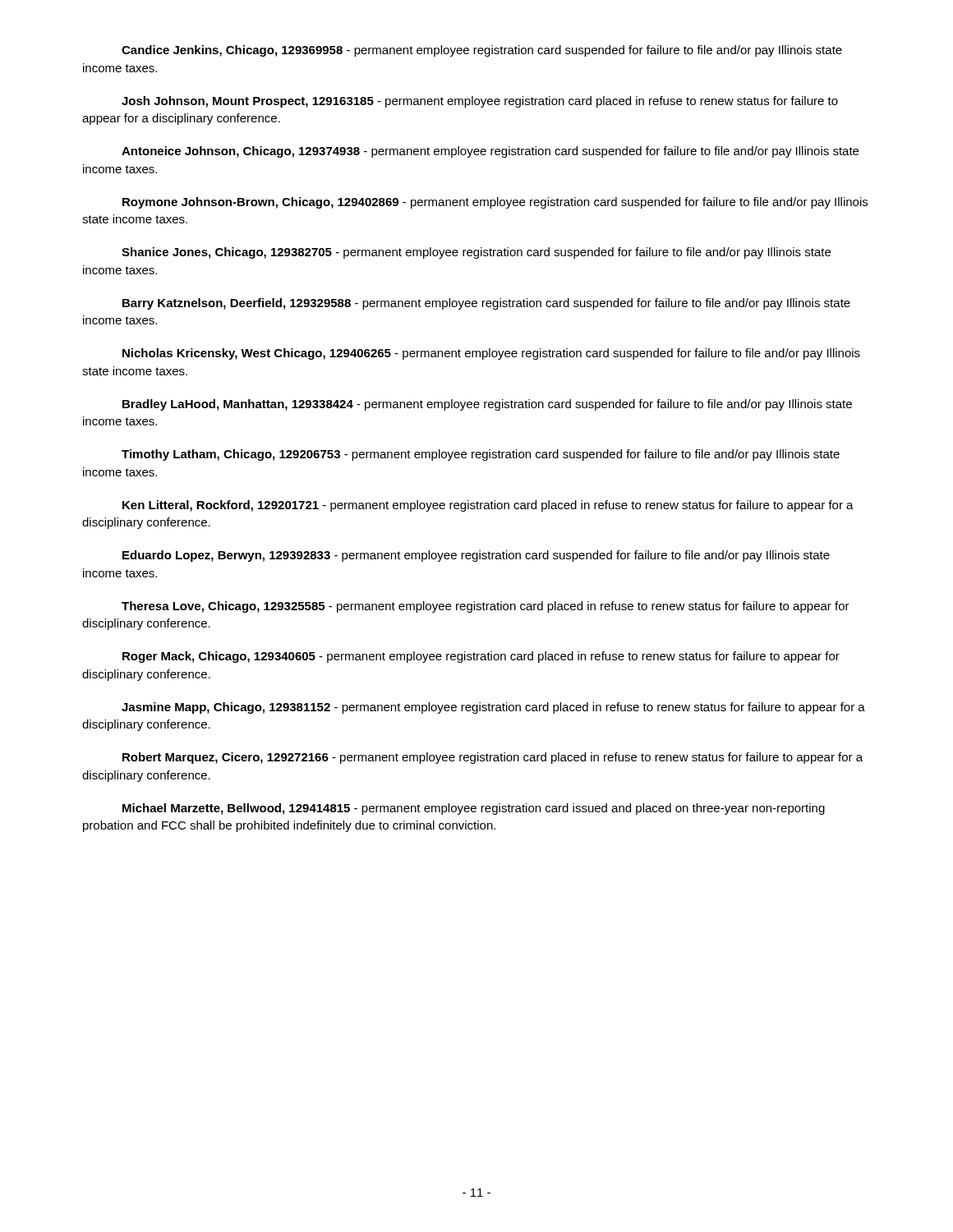Locate the block starting "Bradley LaHood, Manhattan, 129338424 -"

476,412
